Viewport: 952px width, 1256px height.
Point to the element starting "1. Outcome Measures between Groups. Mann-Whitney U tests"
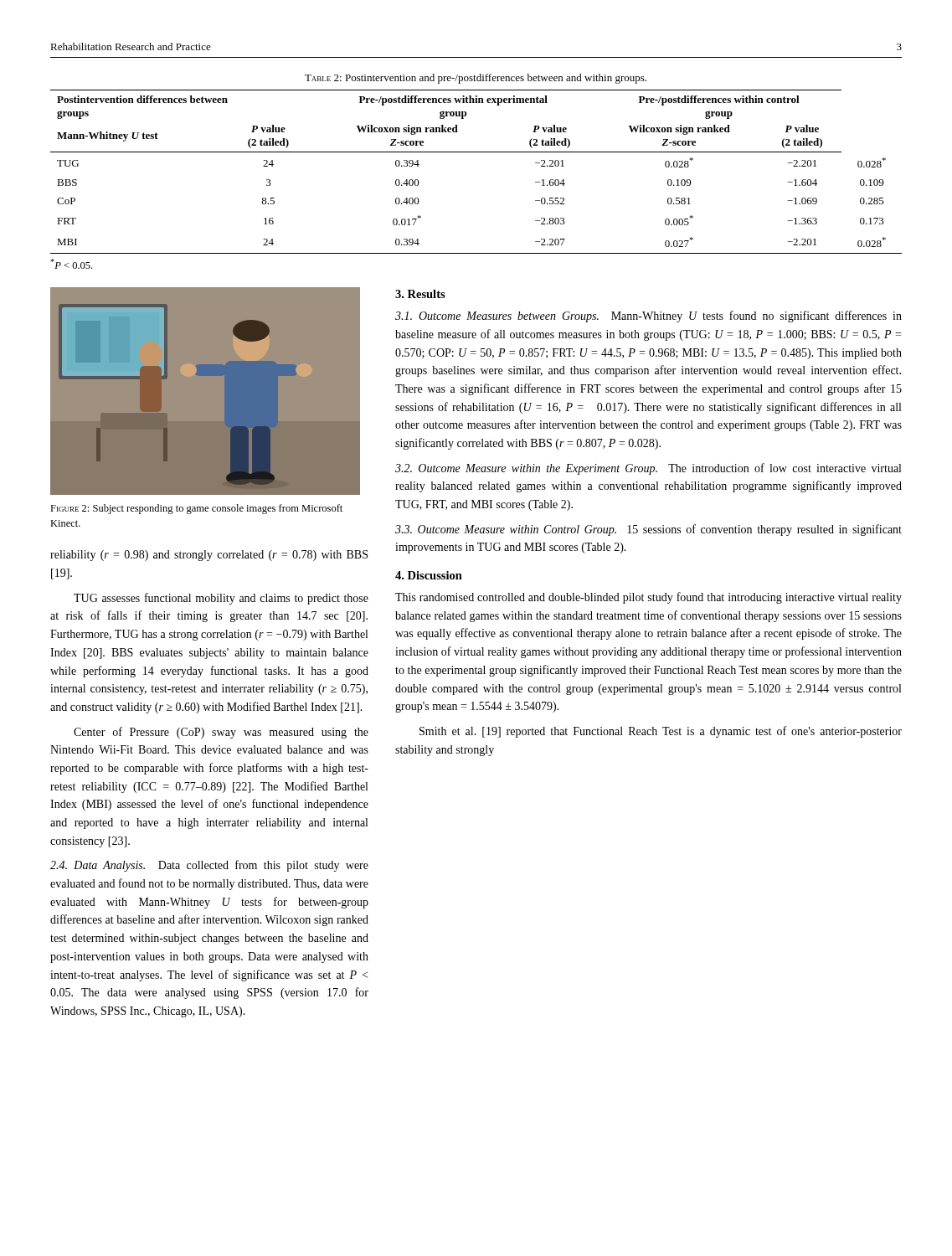click(648, 380)
